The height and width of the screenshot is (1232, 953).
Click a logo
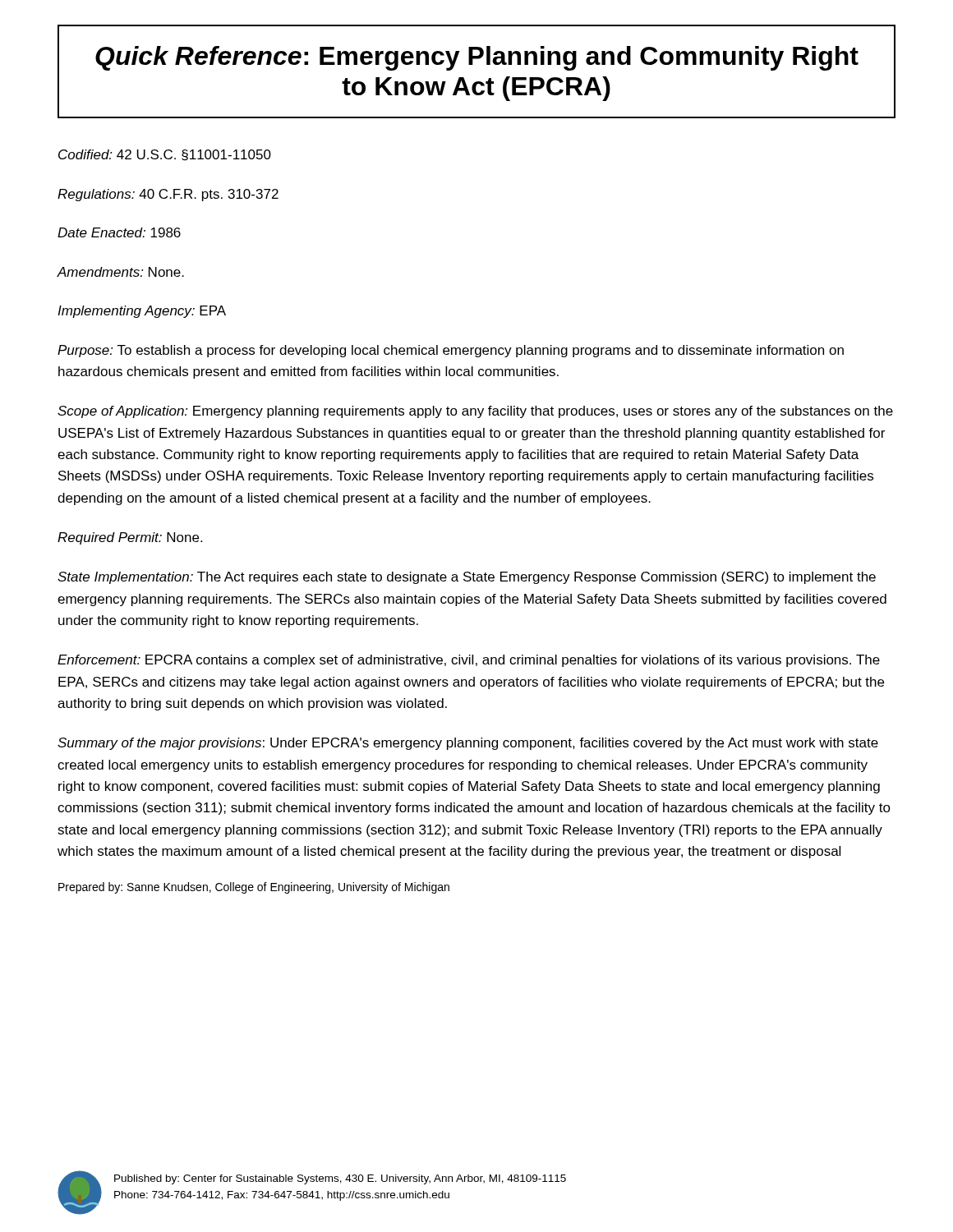tap(85, 1194)
